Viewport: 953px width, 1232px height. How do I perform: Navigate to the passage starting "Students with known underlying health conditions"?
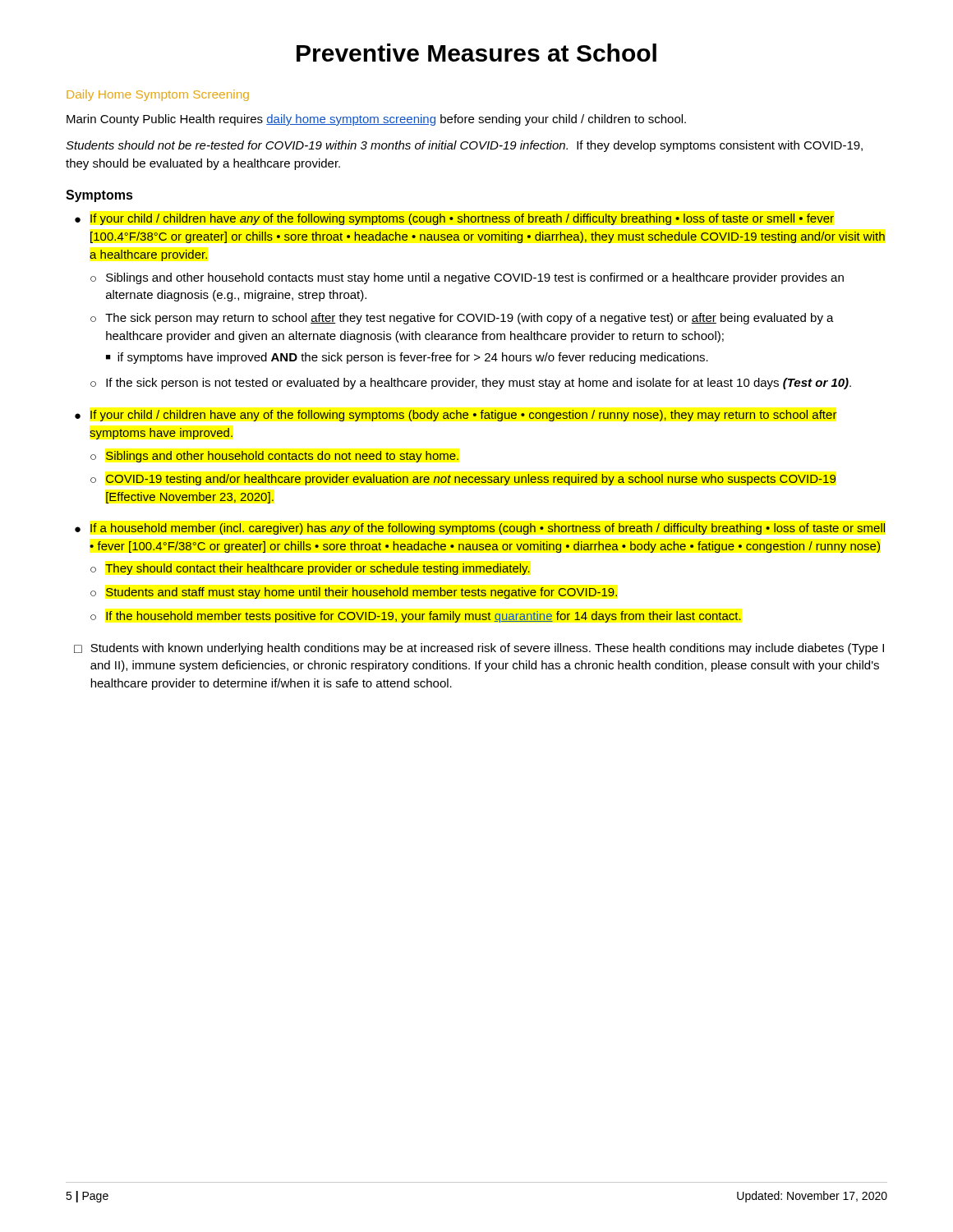point(489,665)
